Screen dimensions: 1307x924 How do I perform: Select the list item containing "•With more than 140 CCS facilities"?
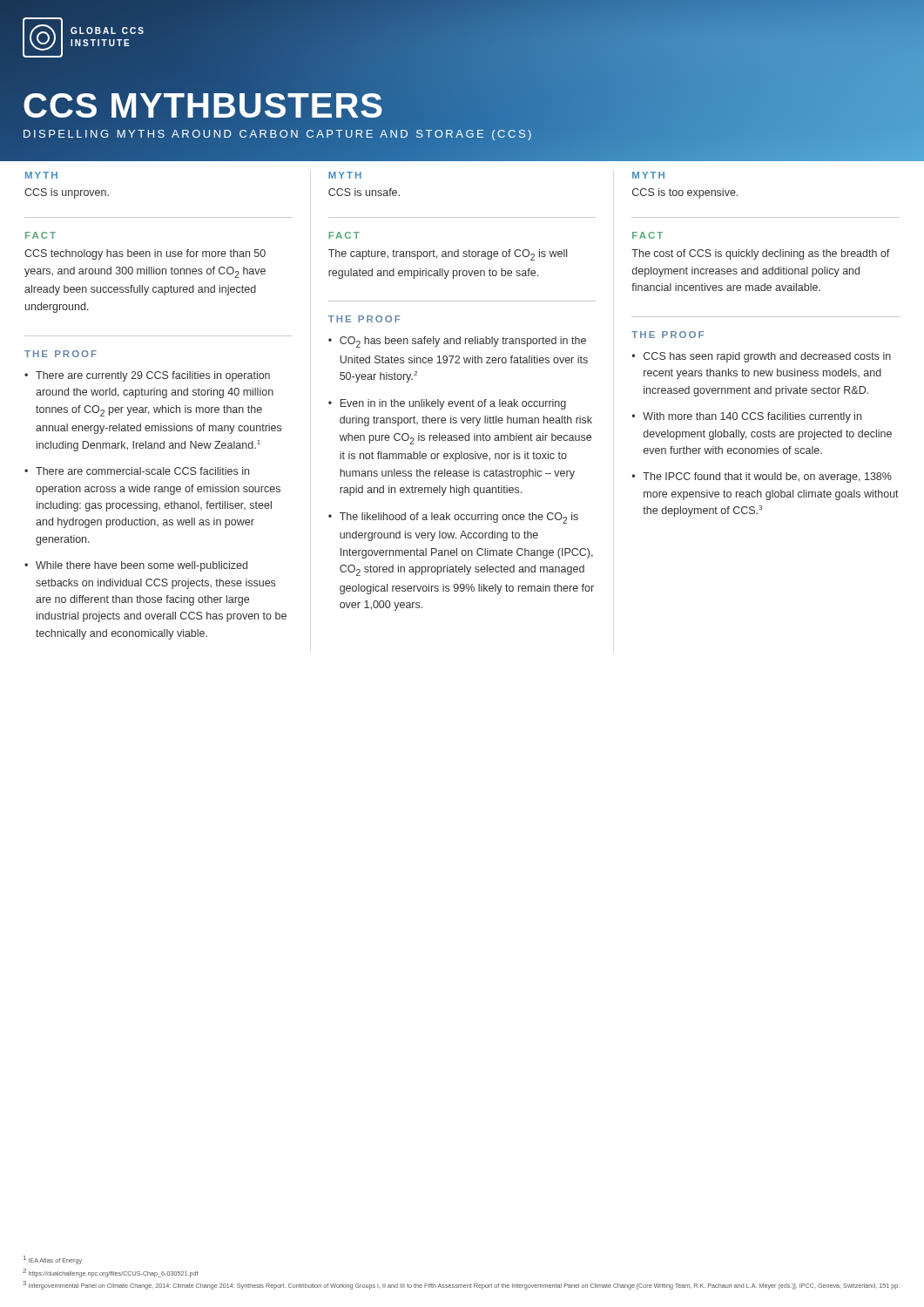pyautogui.click(x=762, y=433)
